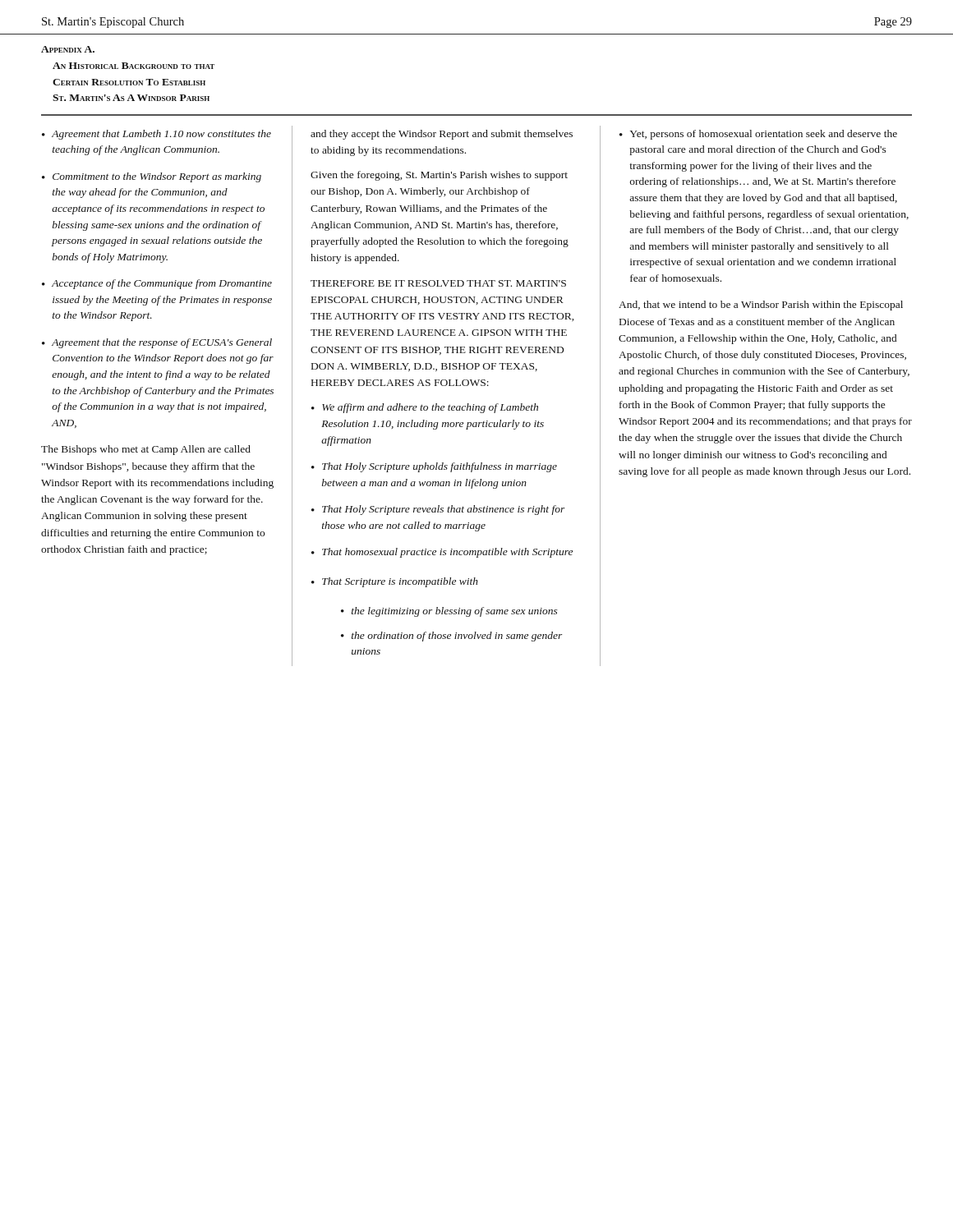Image resolution: width=953 pixels, height=1232 pixels.
Task: Navigate to the text block starting "• Yet, persons"
Action: click(765, 206)
